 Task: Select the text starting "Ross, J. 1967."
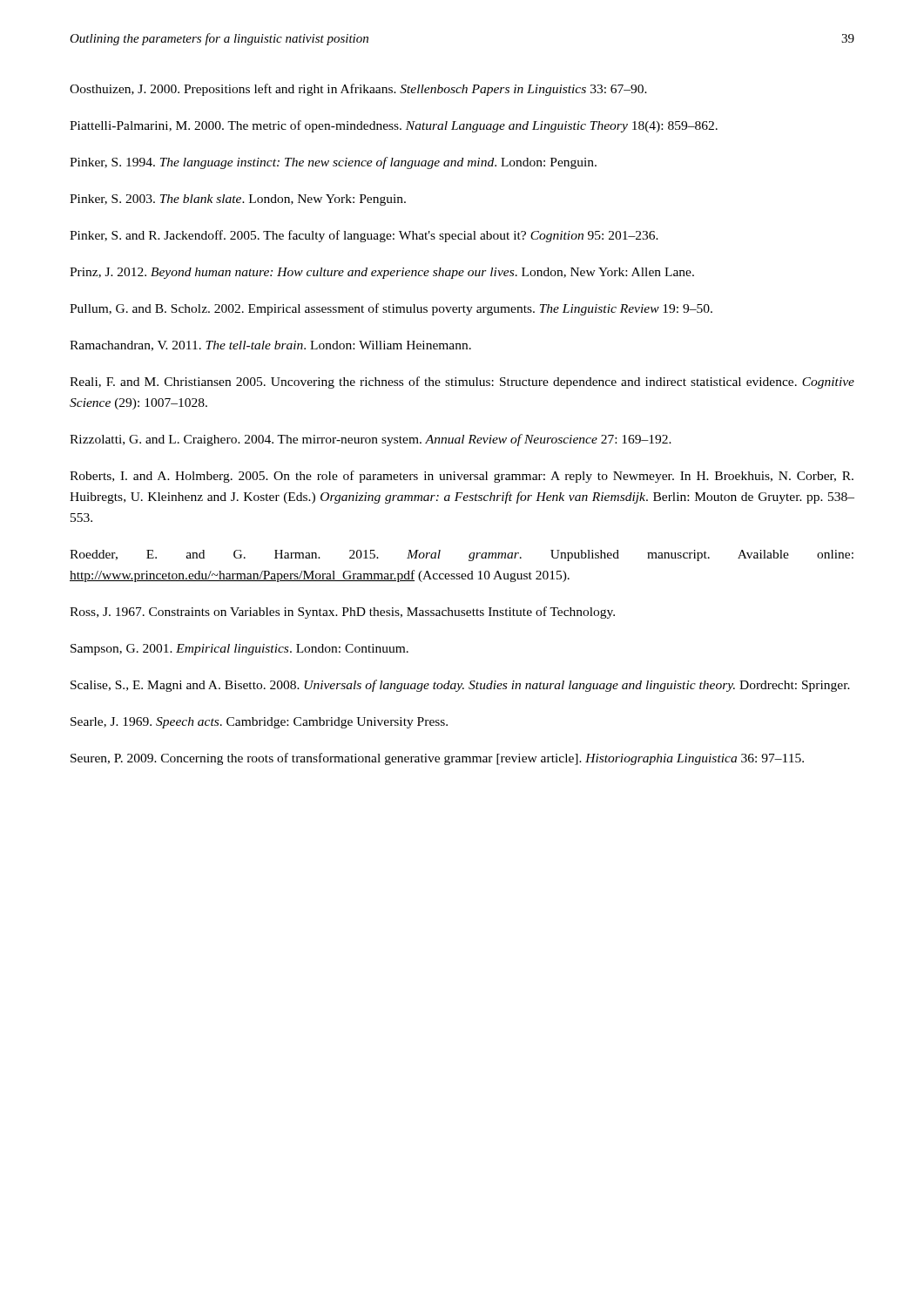pos(343,611)
